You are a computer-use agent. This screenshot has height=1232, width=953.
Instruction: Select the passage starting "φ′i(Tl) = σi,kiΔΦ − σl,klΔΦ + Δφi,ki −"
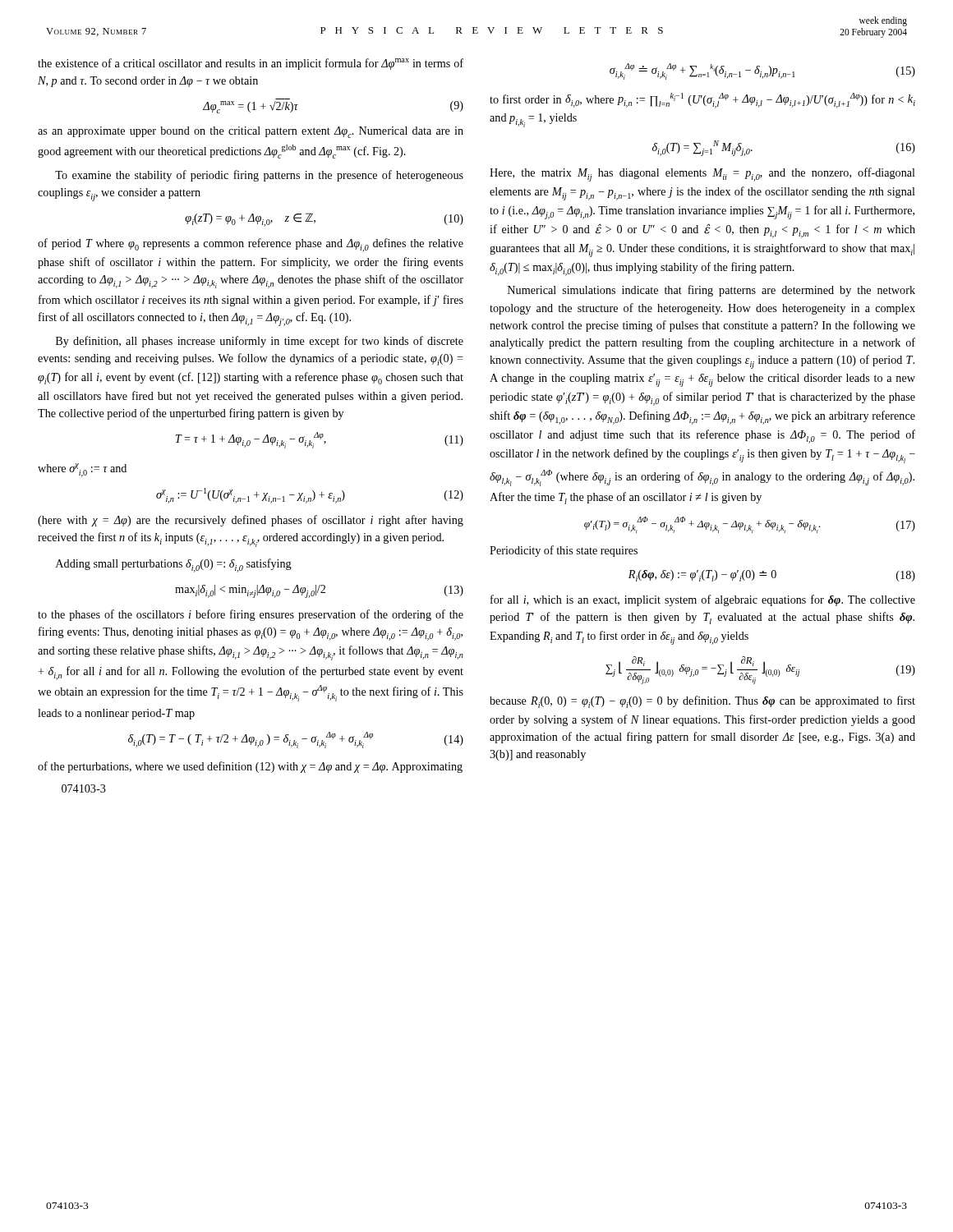tap(750, 525)
